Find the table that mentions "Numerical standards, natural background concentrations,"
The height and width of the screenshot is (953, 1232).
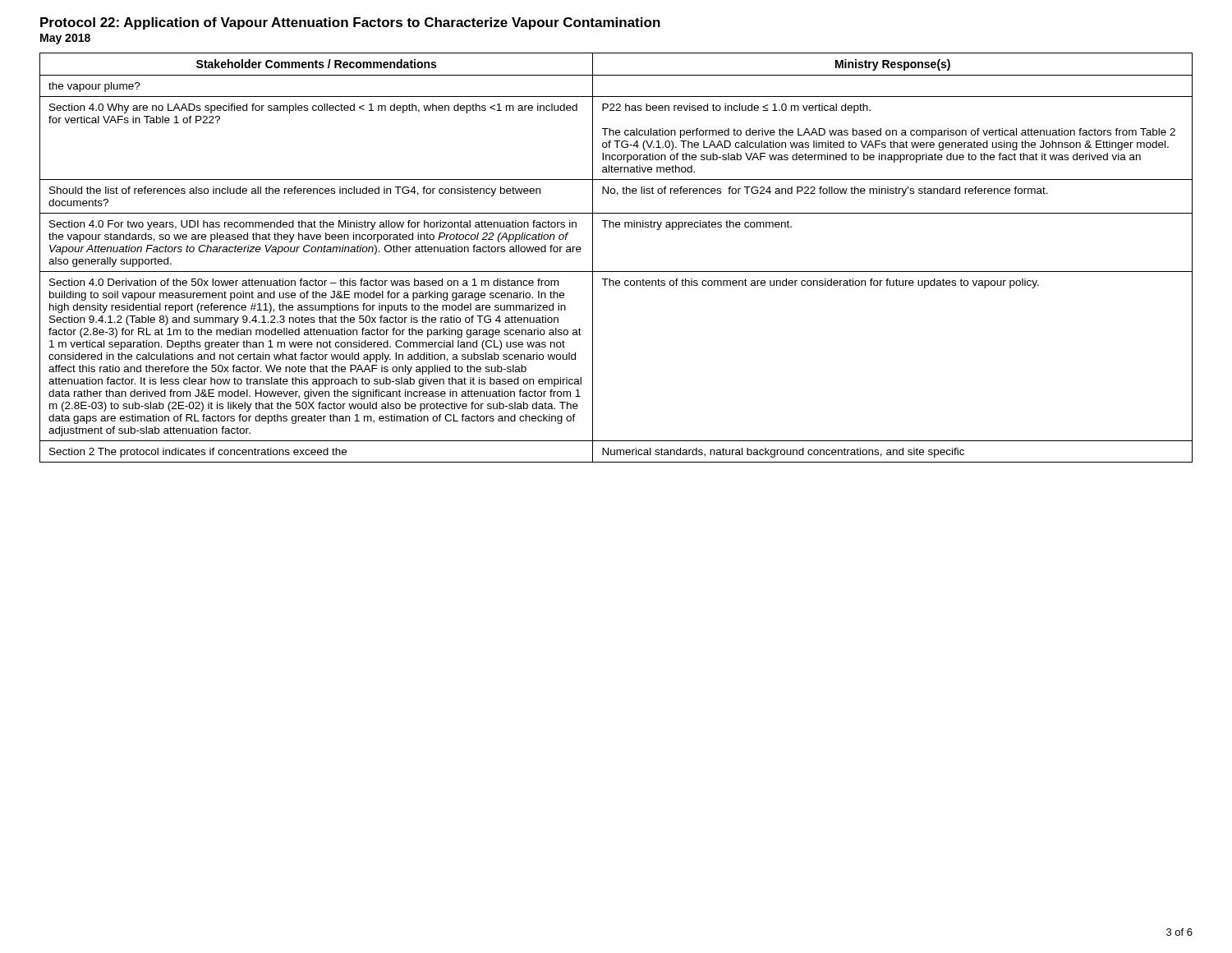[x=616, y=258]
